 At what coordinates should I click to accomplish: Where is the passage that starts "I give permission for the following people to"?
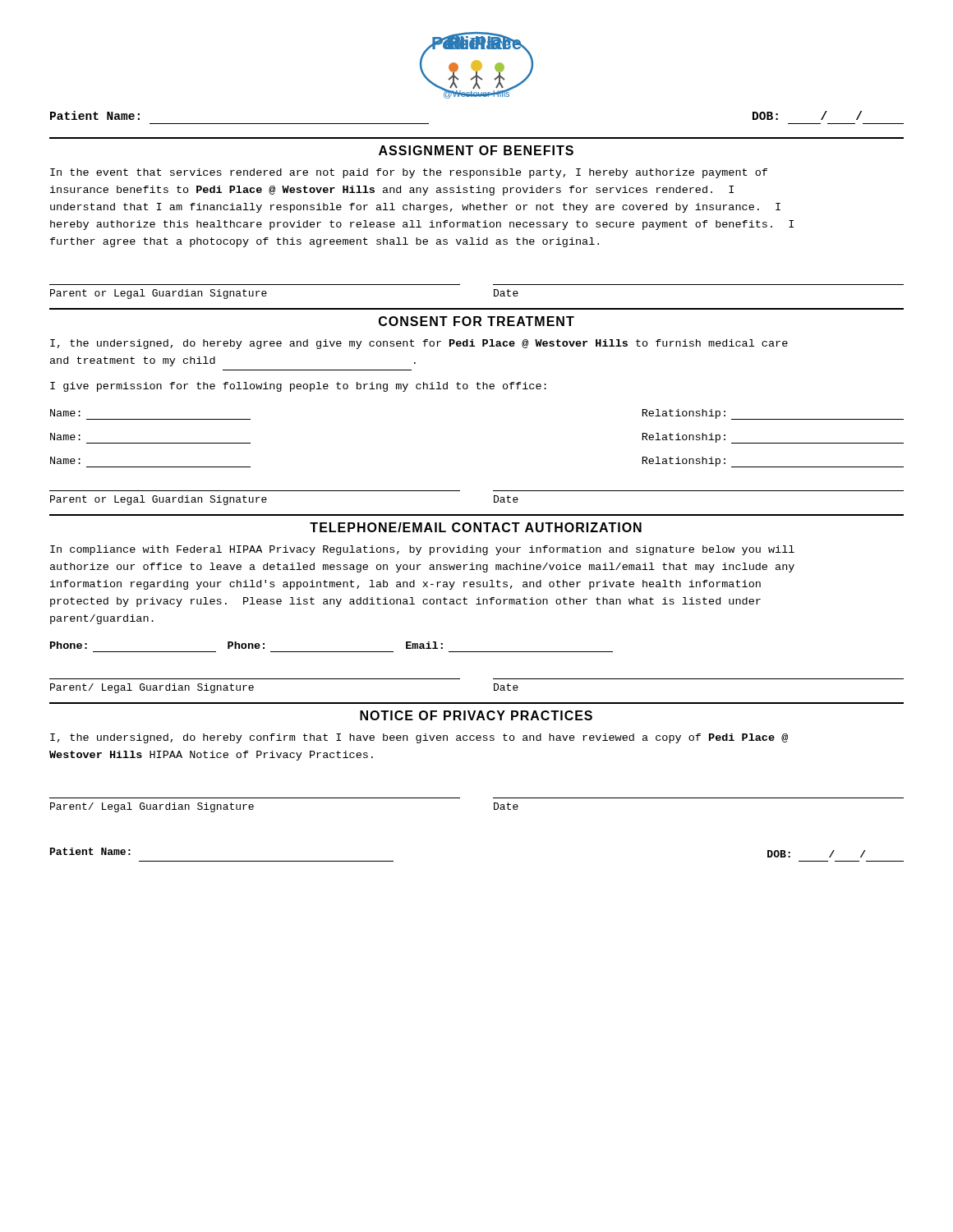coord(299,387)
